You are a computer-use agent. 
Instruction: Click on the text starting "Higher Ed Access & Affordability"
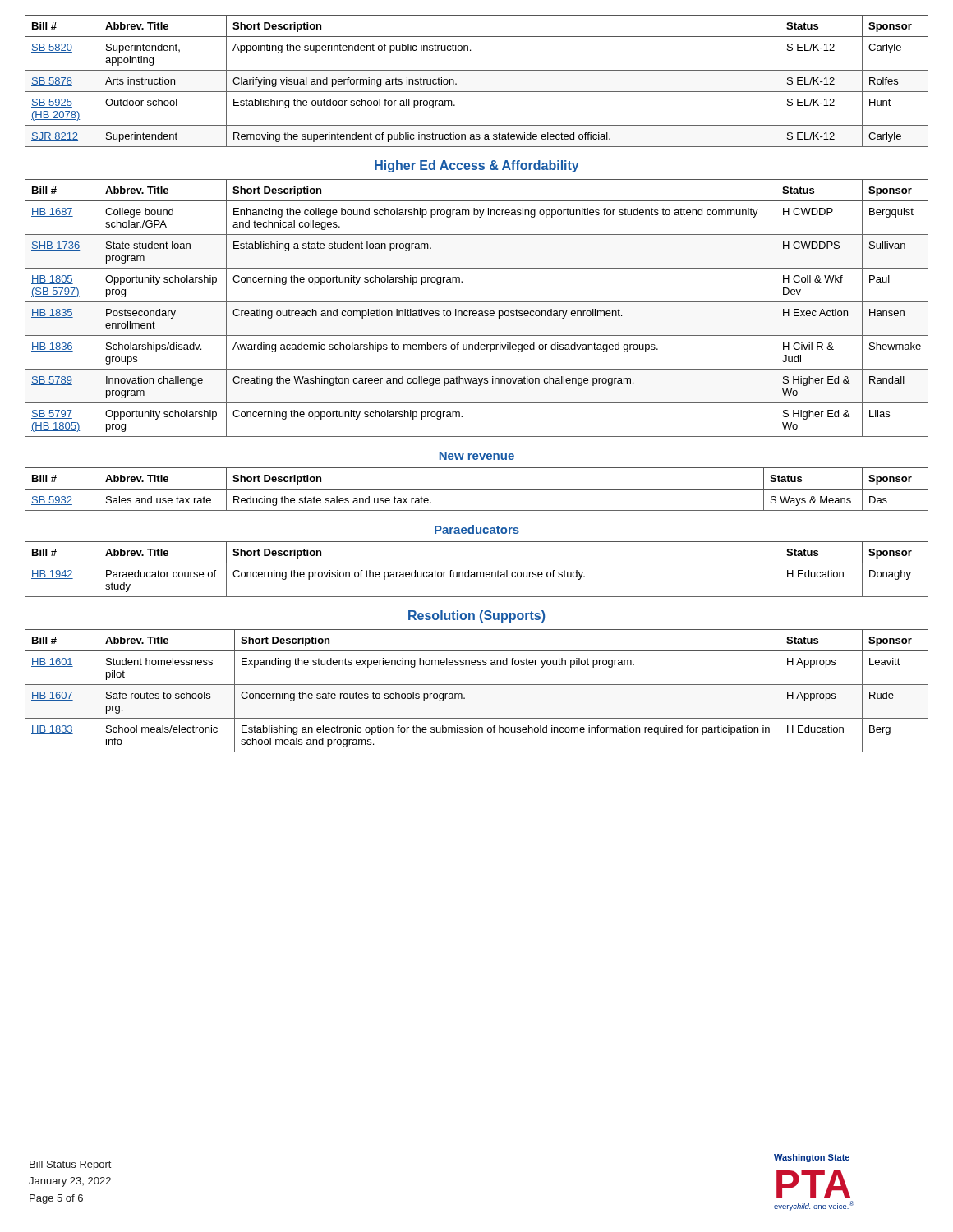[476, 166]
